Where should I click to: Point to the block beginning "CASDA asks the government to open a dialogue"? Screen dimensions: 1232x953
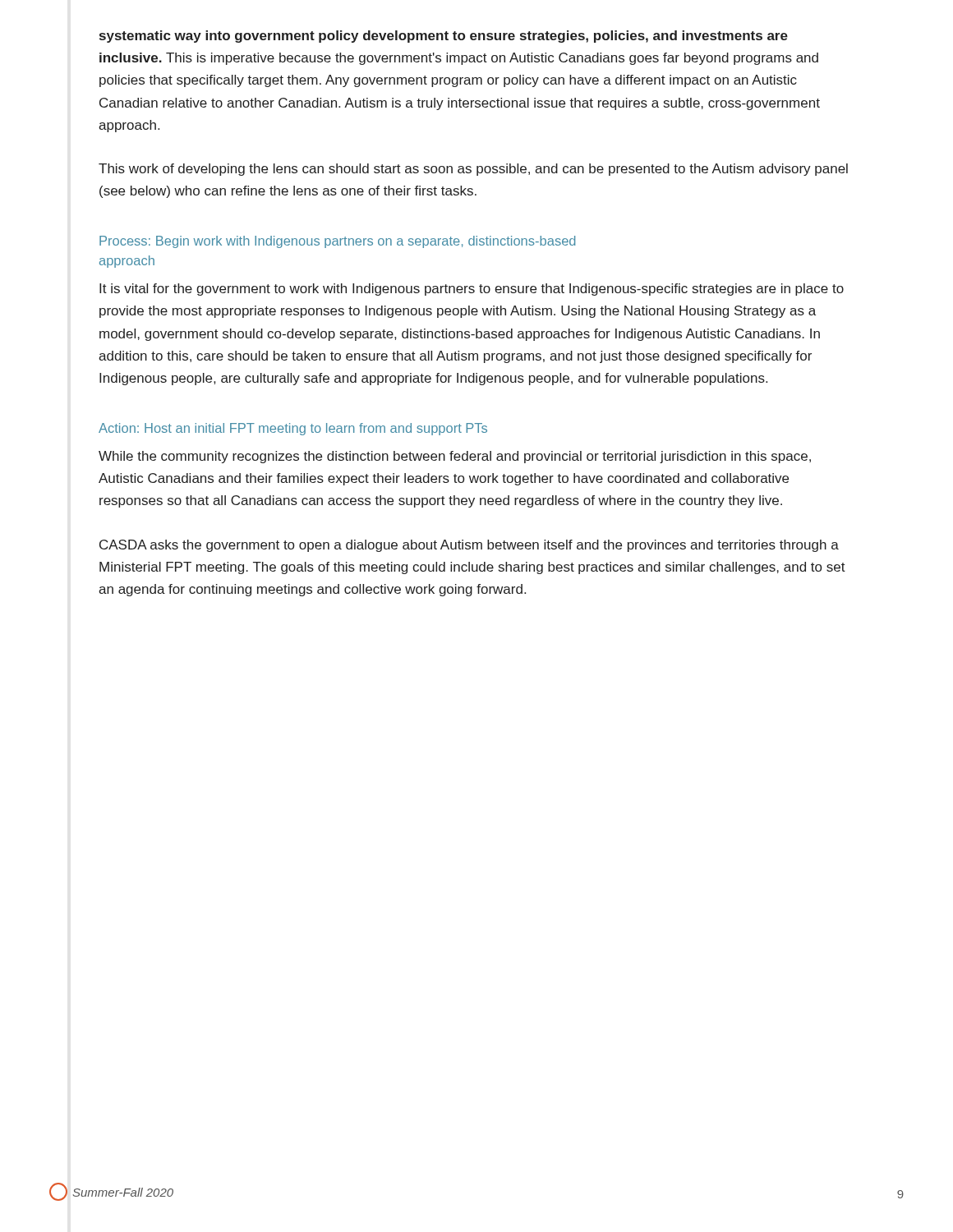[x=472, y=567]
